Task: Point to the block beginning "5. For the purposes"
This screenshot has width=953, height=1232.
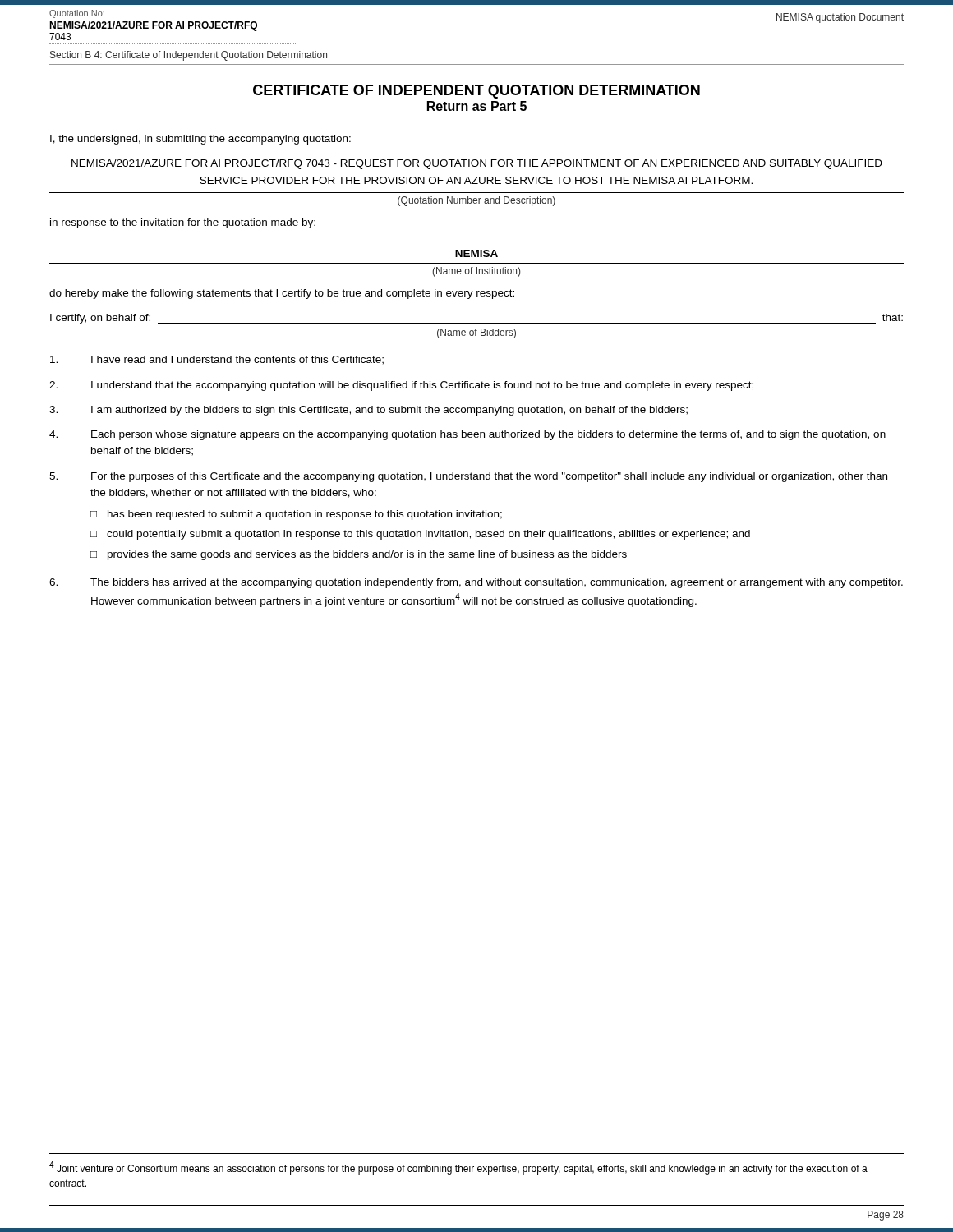Action: 476,517
